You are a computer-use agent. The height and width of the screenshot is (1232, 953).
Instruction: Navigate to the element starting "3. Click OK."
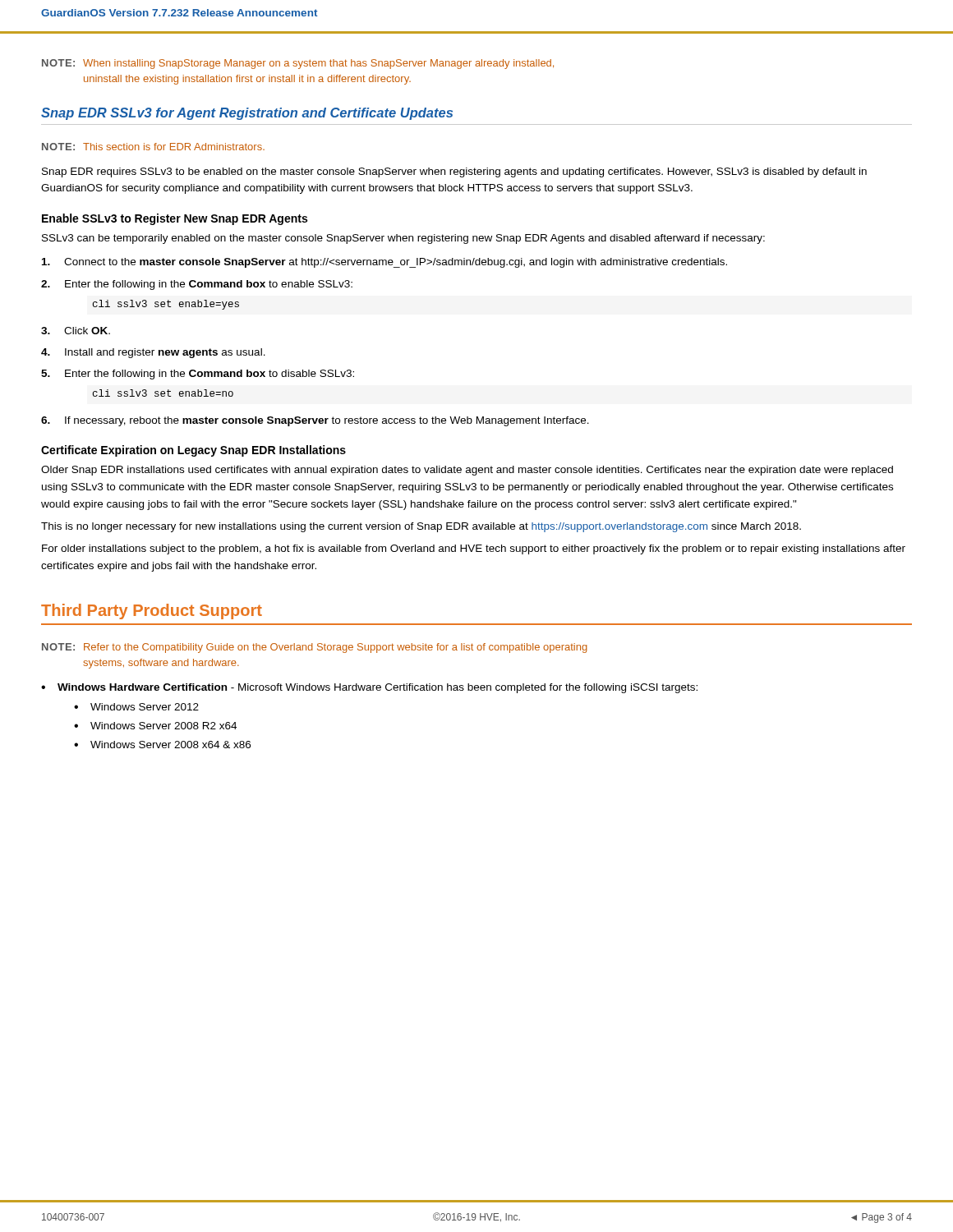point(76,331)
